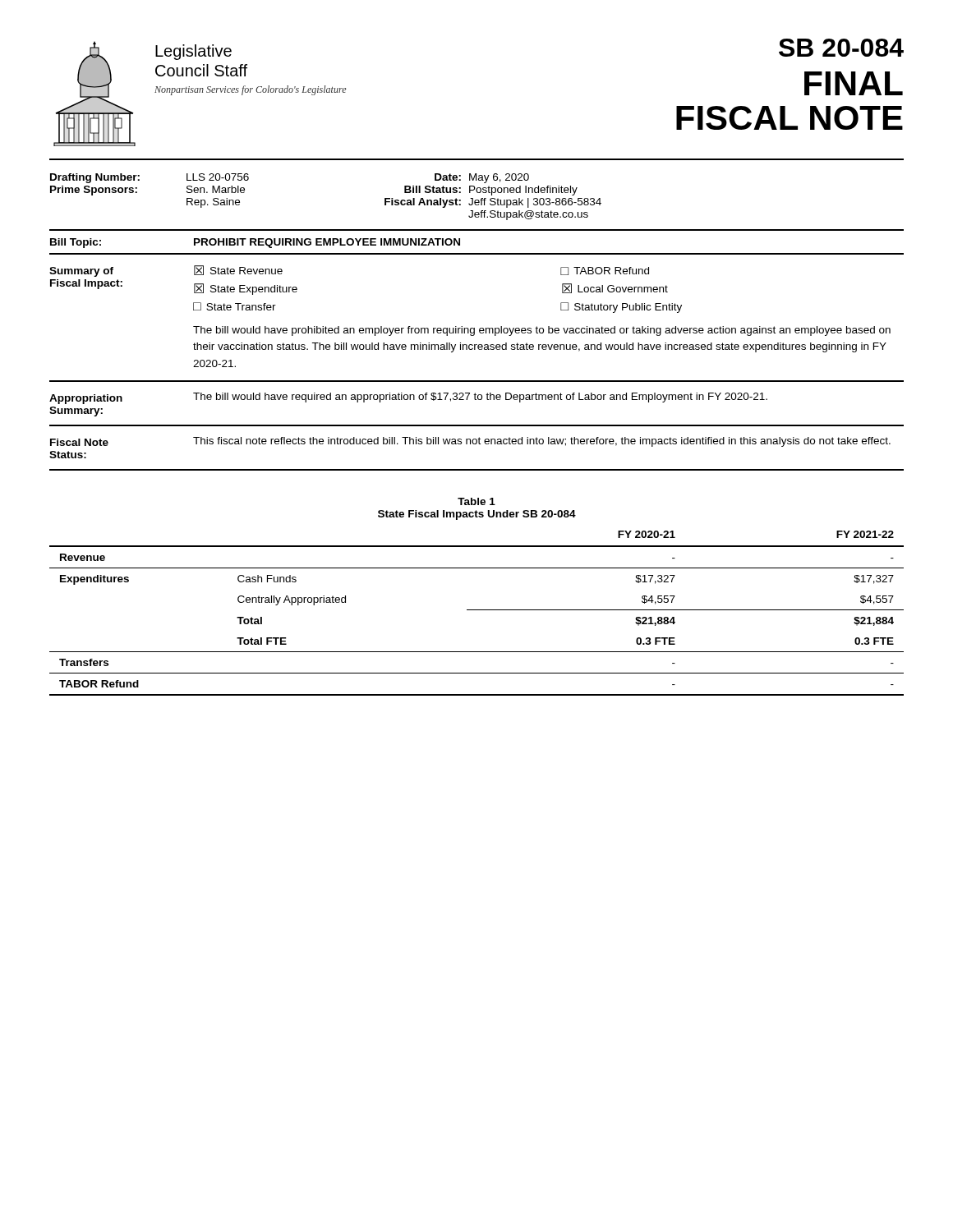Locate the table with the text "Centrally Appropriated"
This screenshot has width=953, height=1232.
click(476, 609)
